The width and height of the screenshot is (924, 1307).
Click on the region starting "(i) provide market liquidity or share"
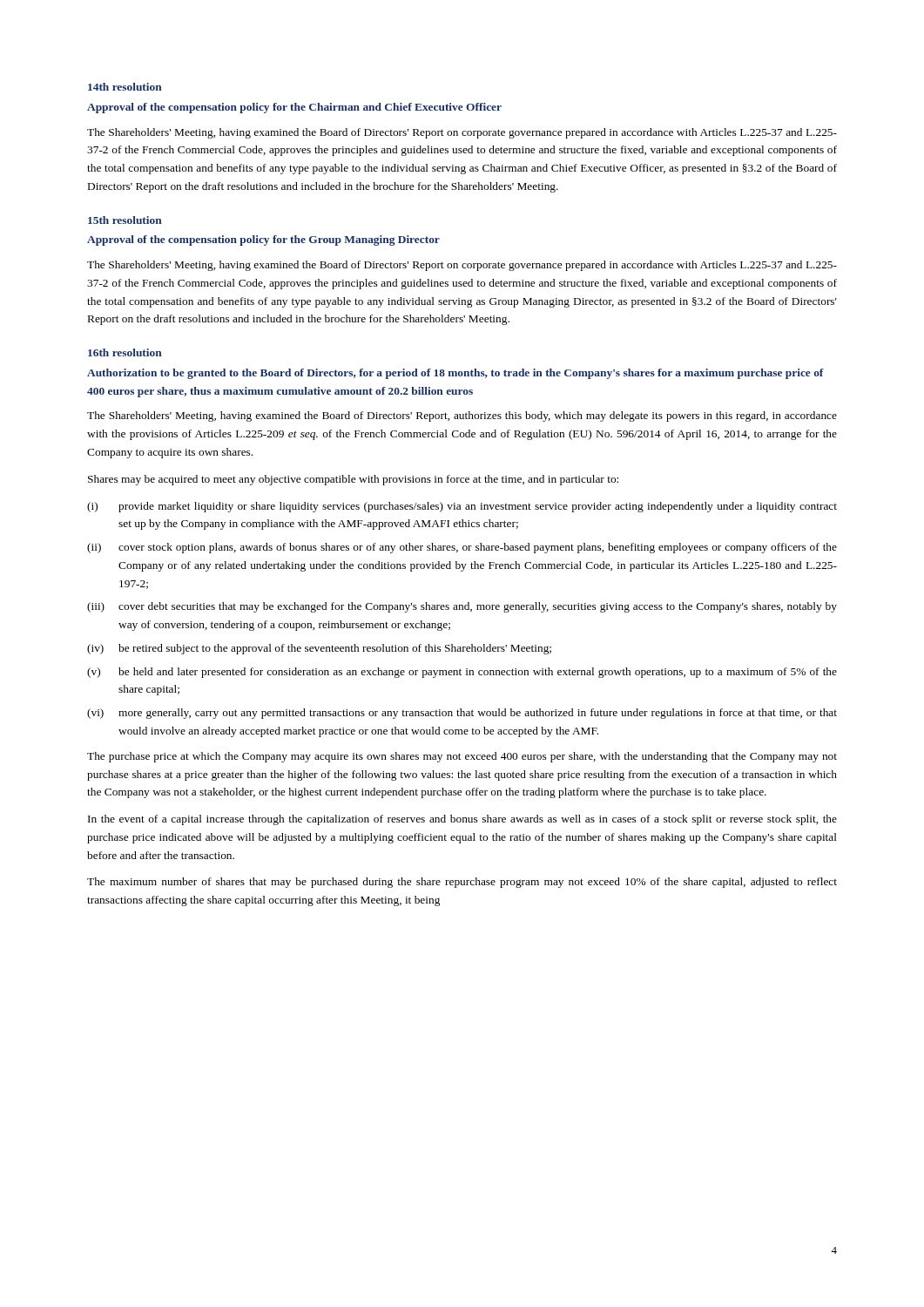point(462,515)
